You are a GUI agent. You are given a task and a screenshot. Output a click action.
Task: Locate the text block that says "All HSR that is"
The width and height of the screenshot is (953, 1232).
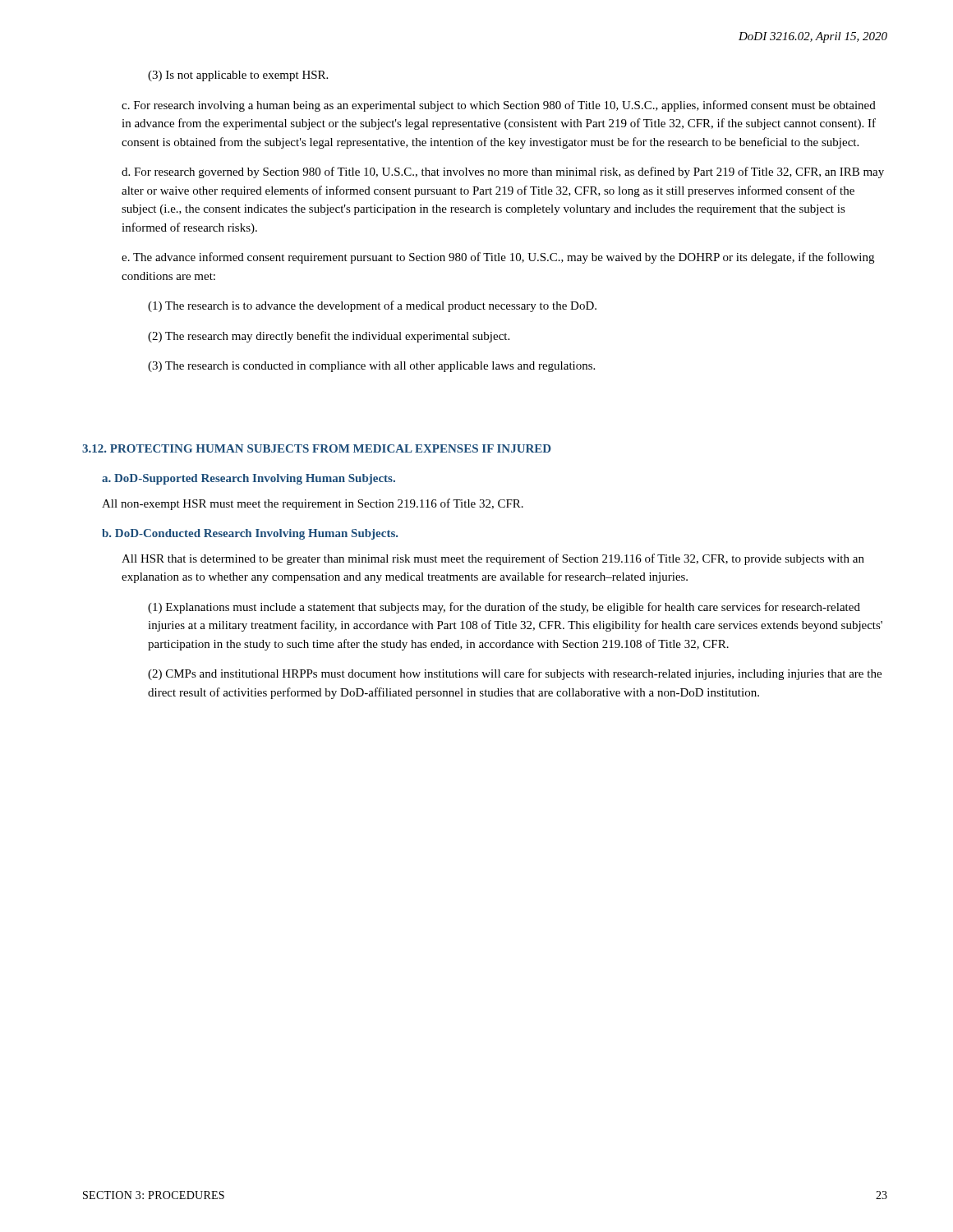click(x=504, y=568)
